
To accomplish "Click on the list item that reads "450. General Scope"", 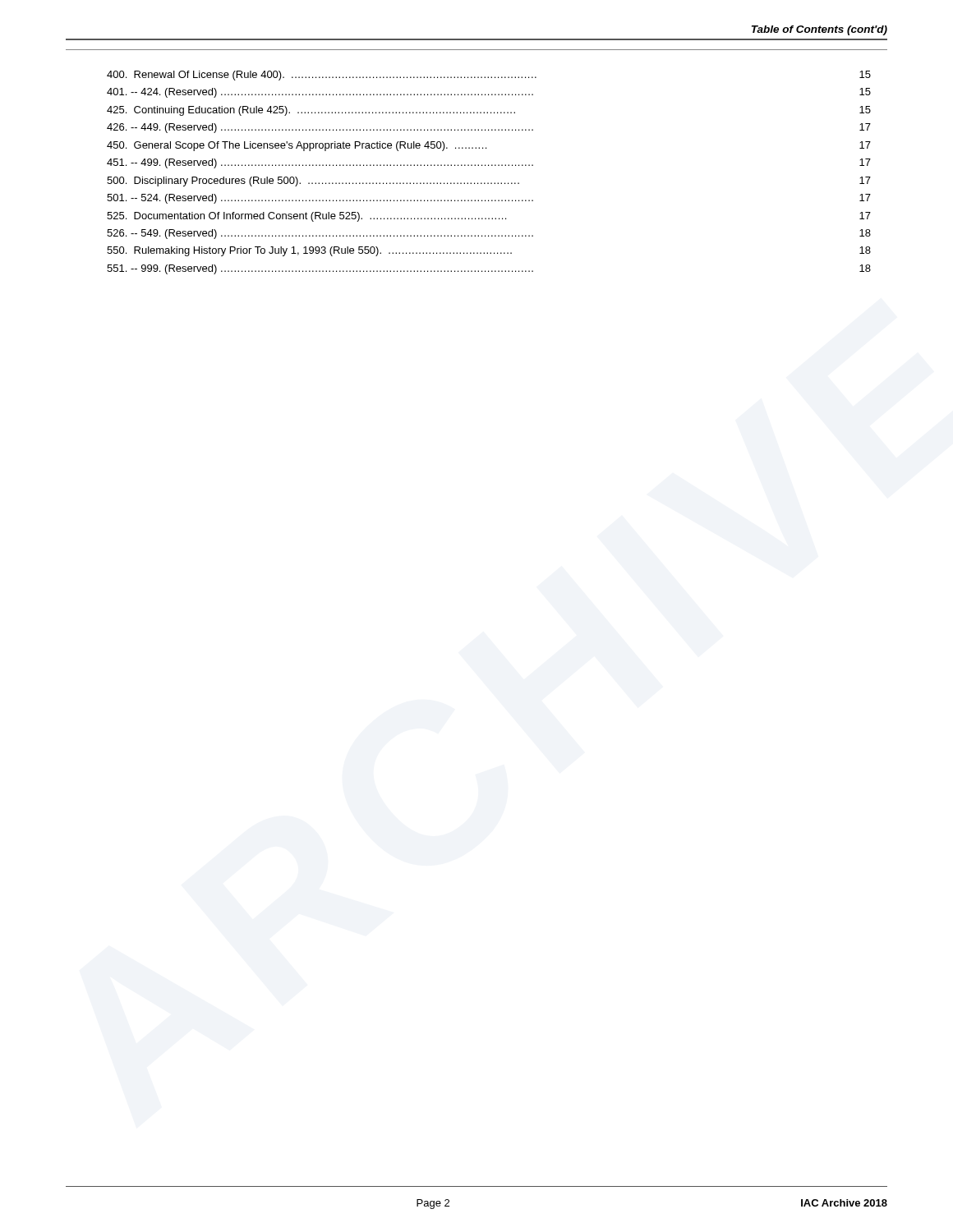I will [x=489, y=145].
